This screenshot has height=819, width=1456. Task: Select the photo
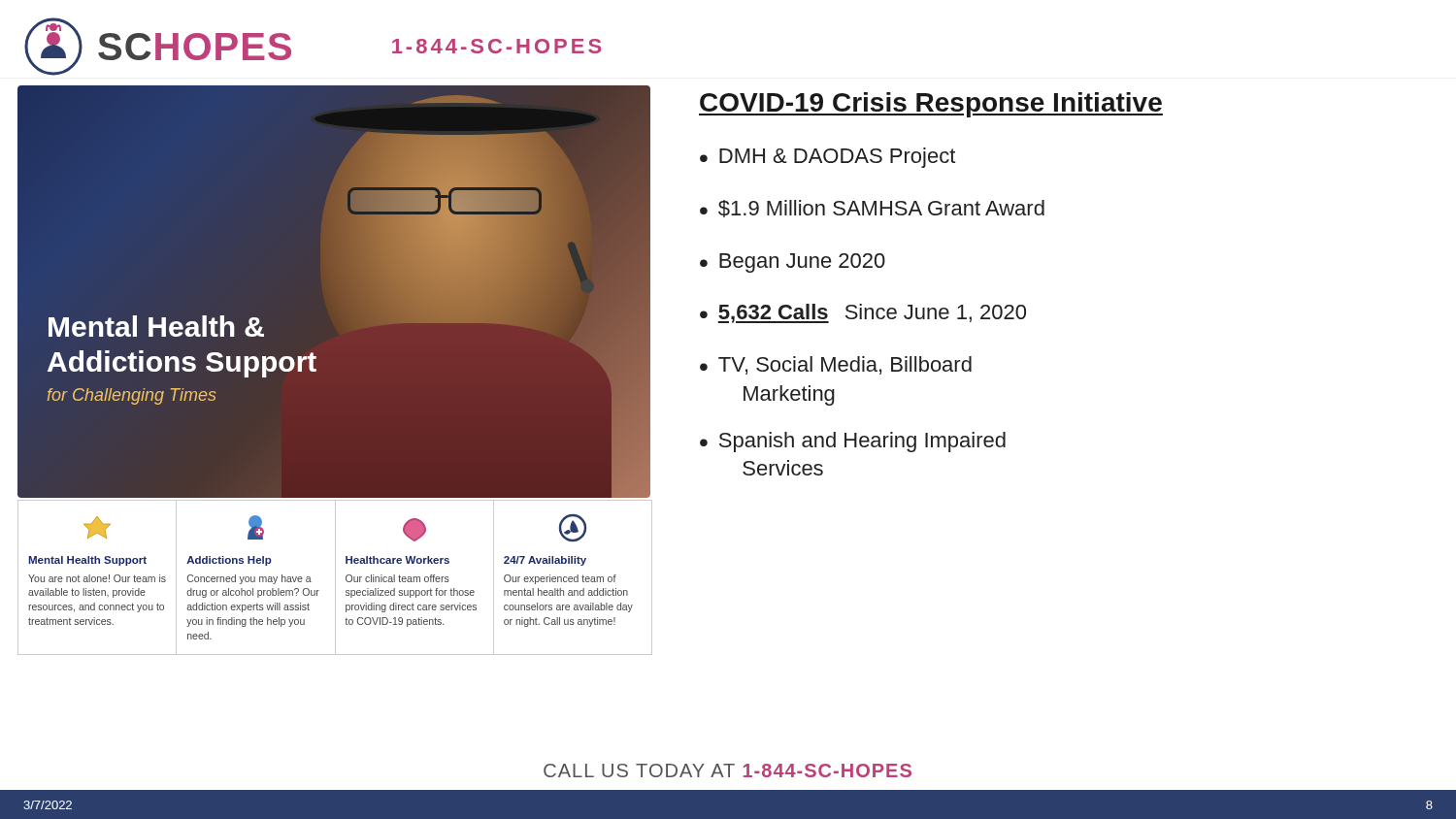pos(334,292)
